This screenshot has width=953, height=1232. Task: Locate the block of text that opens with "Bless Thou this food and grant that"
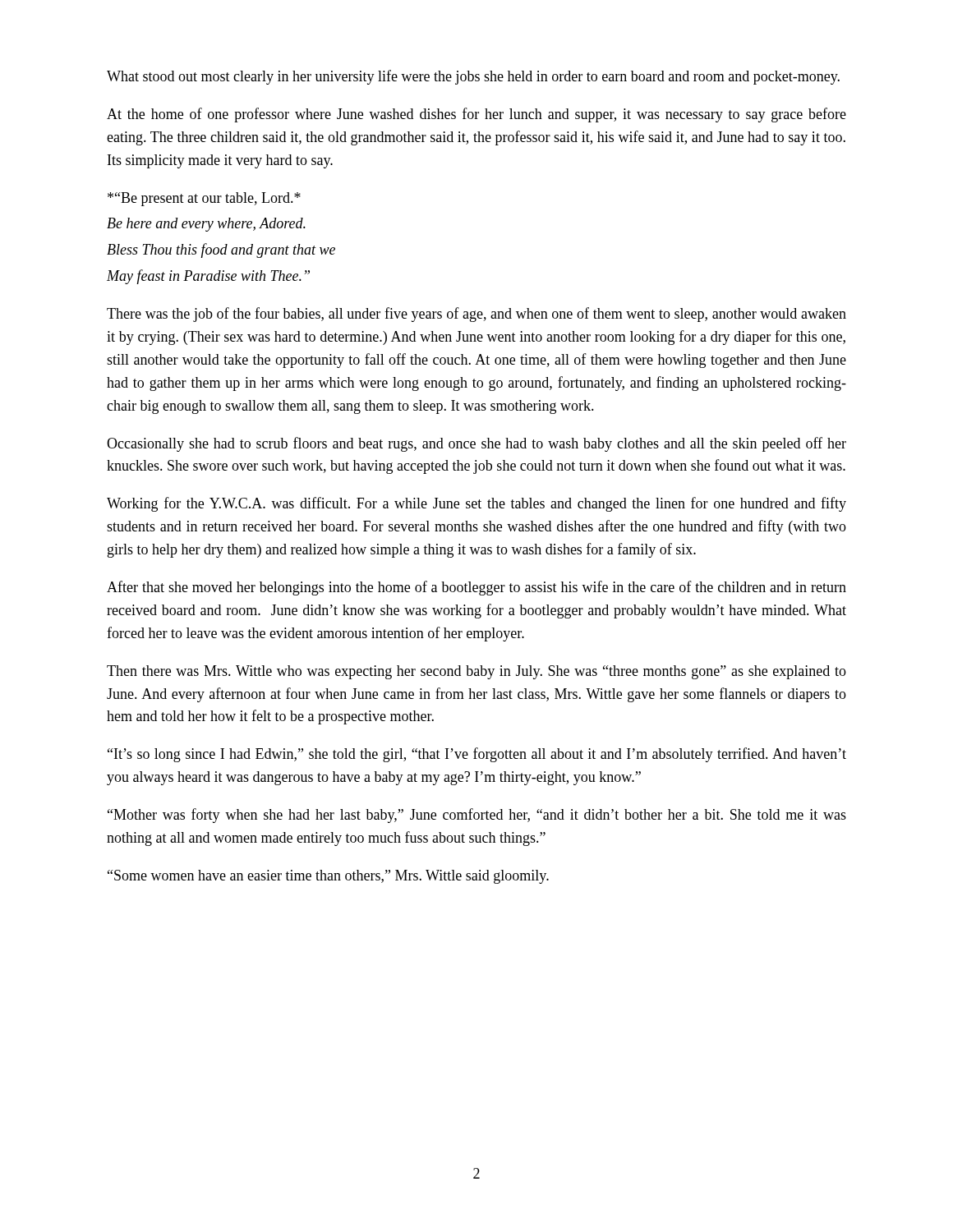(221, 250)
